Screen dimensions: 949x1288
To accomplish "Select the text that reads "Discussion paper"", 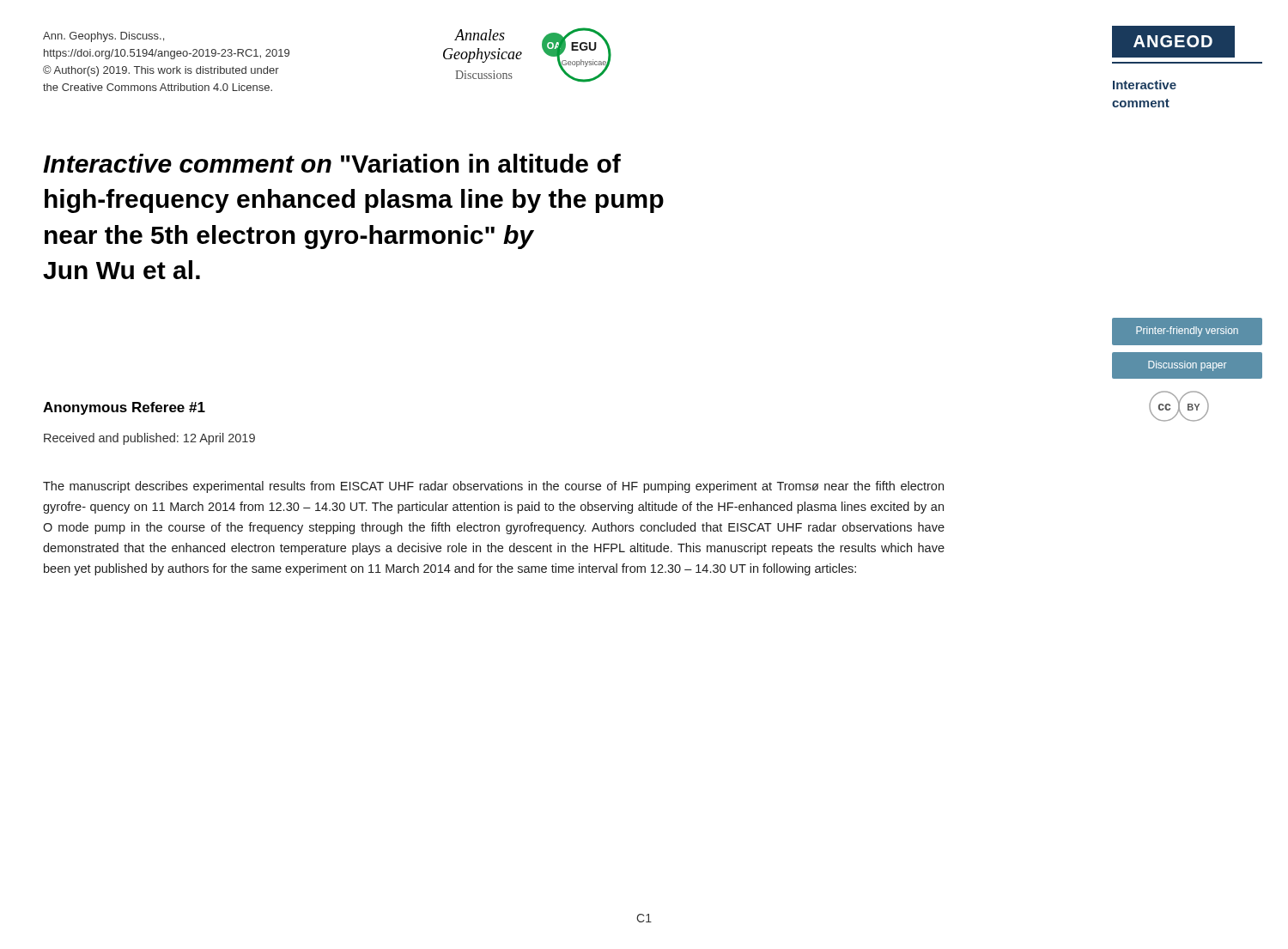I will pos(1187,365).
